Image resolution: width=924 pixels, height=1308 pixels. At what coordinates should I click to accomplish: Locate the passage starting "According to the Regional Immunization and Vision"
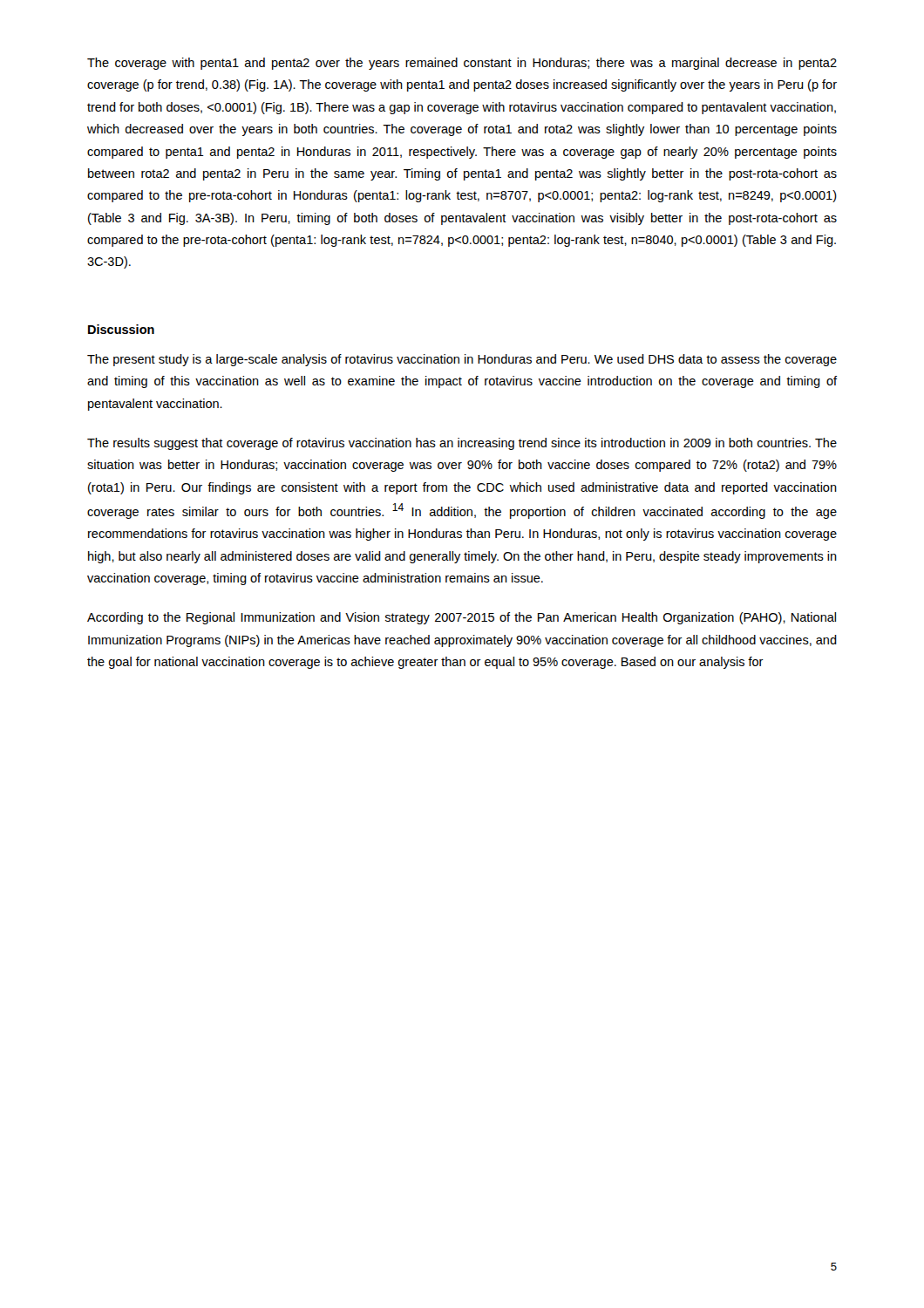click(x=462, y=640)
